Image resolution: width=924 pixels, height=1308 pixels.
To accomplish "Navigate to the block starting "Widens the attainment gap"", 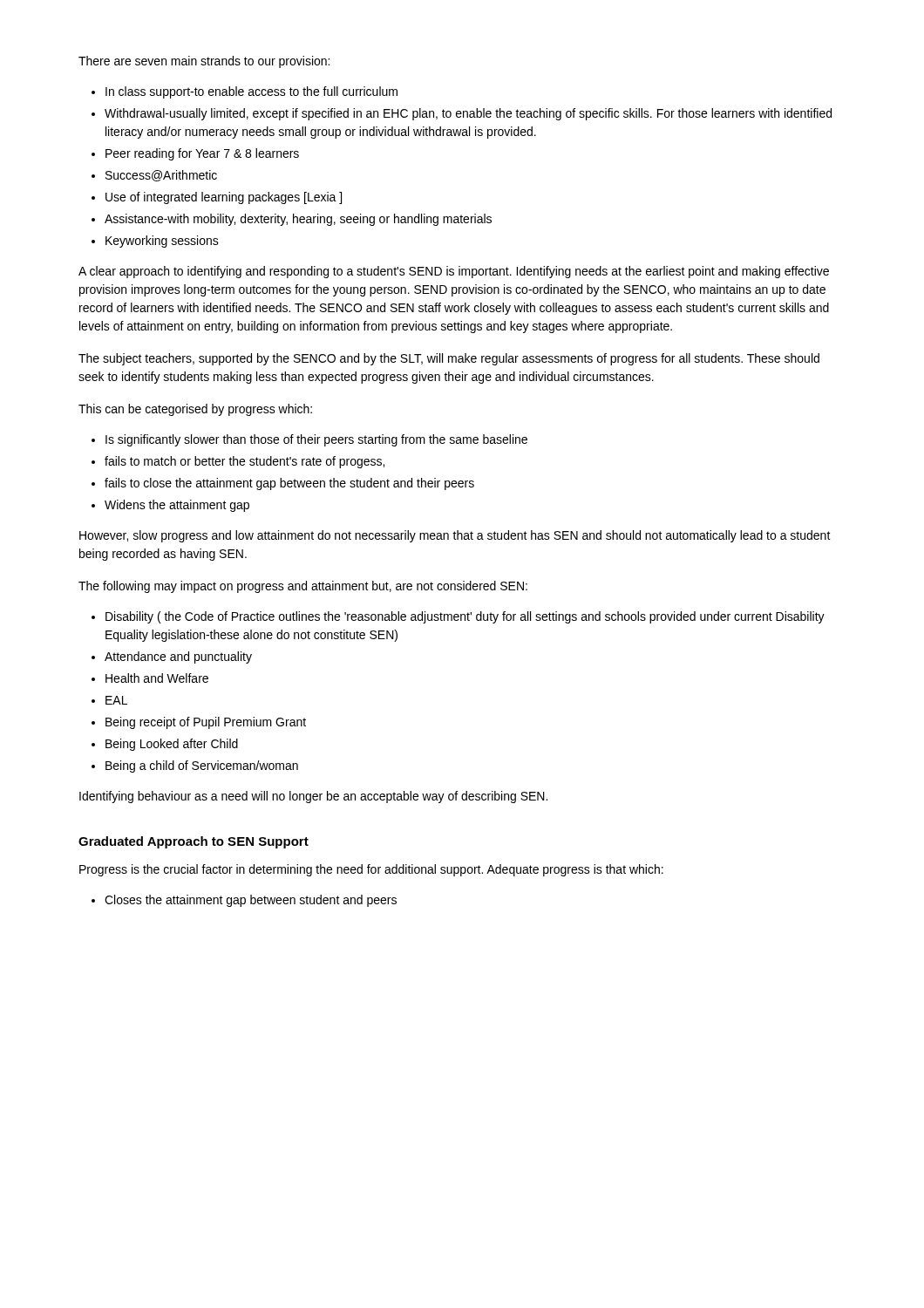I will point(177,506).
